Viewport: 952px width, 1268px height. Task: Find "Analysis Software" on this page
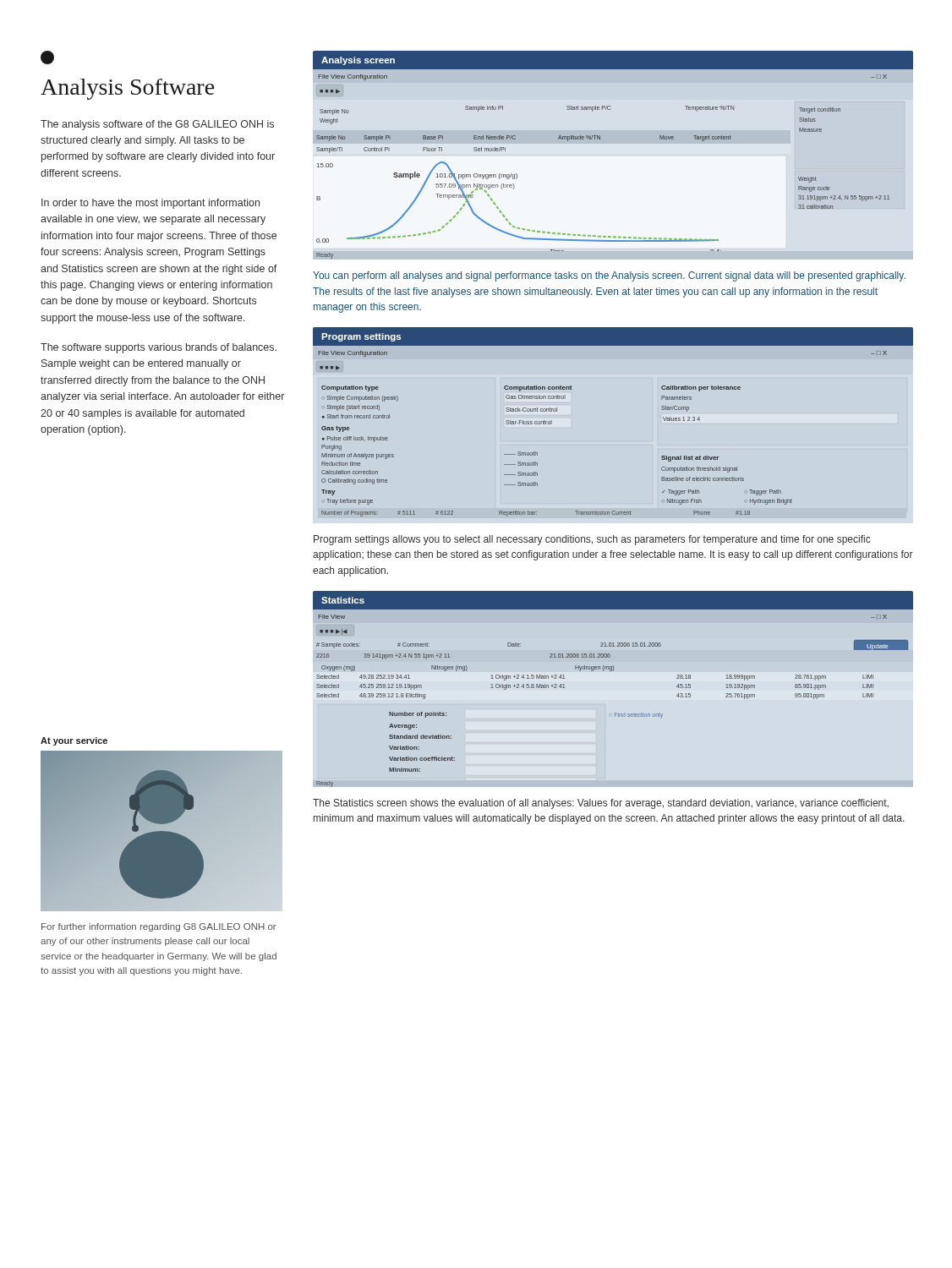point(163,87)
